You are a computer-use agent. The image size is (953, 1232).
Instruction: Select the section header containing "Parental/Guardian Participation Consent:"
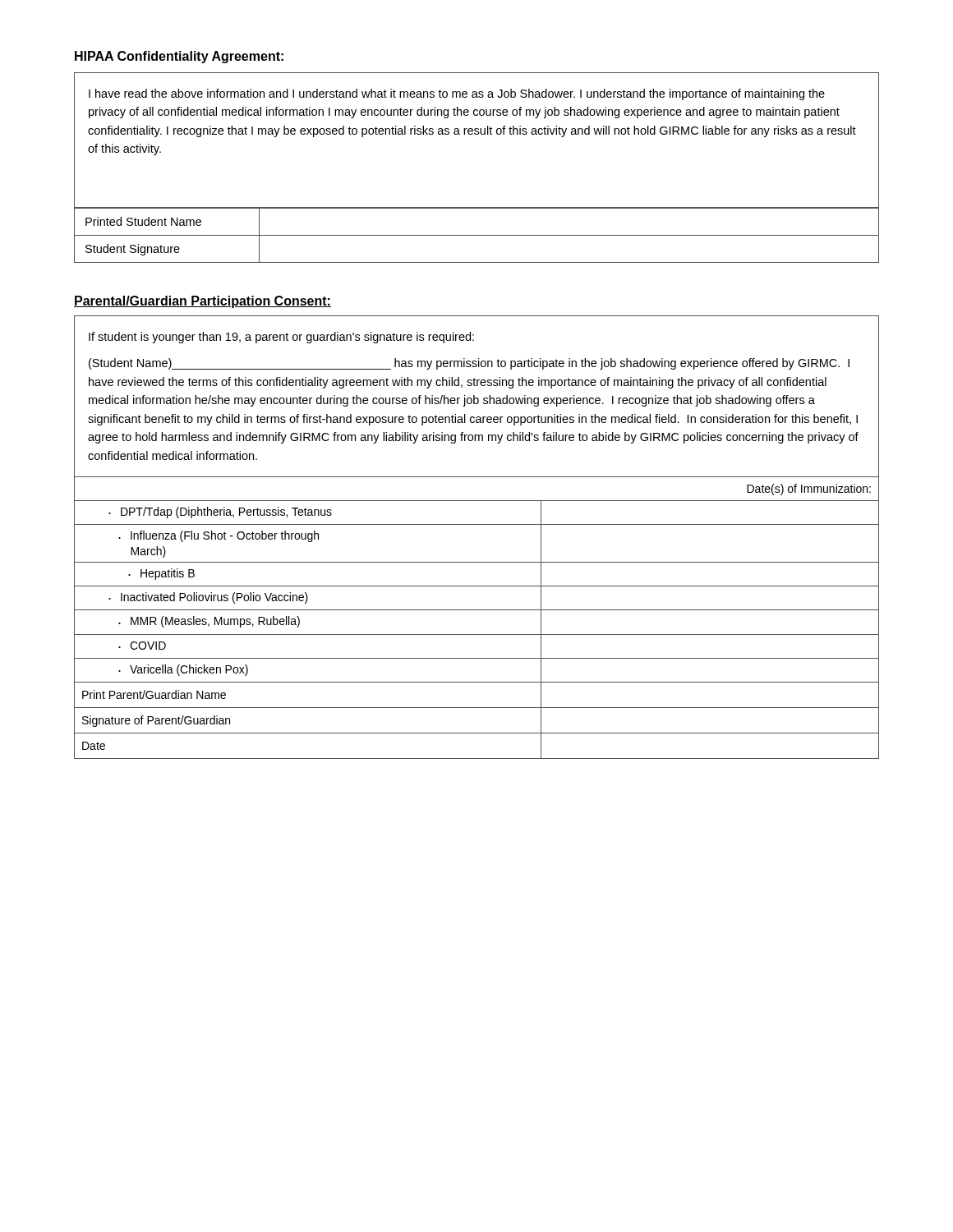[203, 301]
